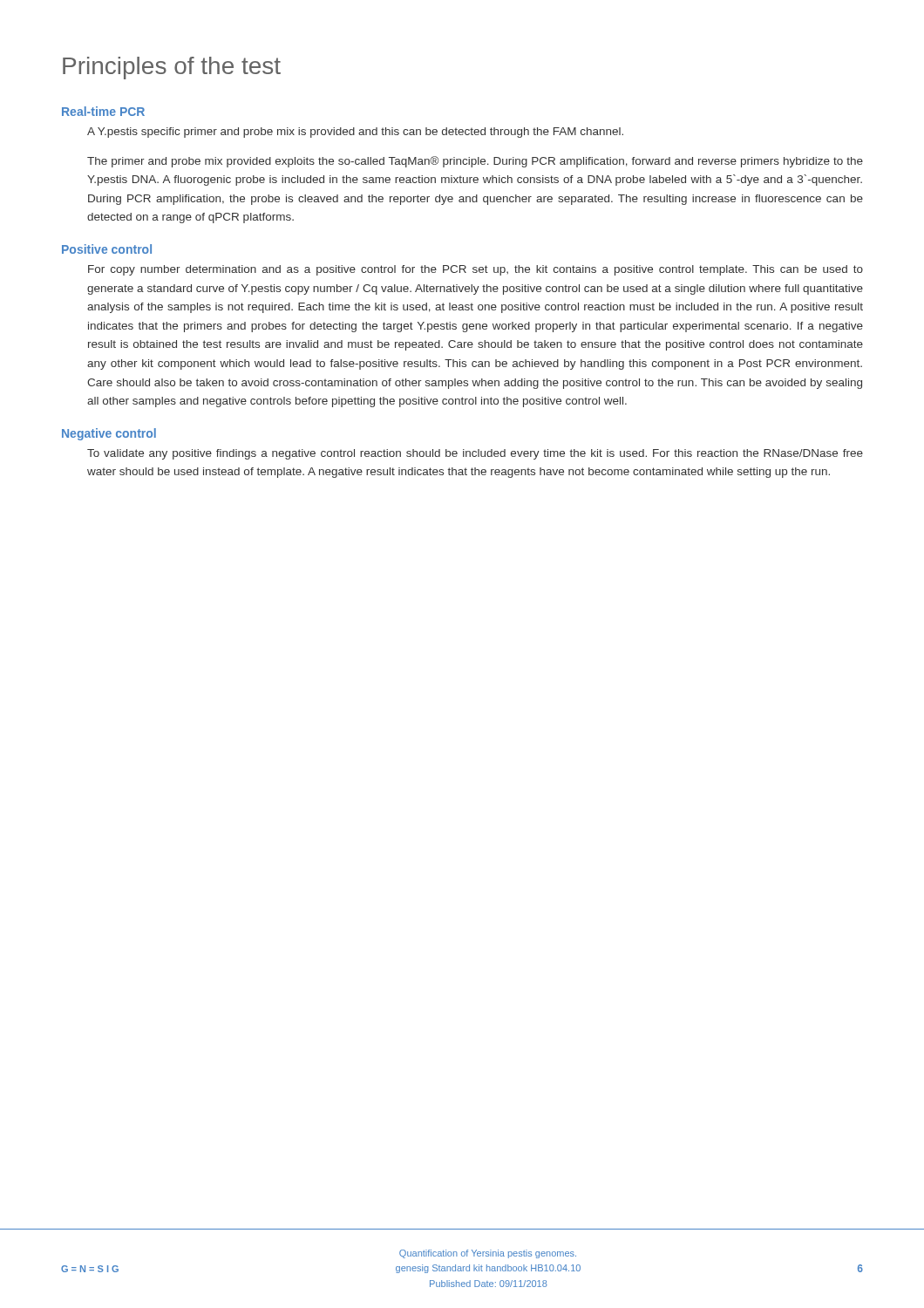
Task: Navigate to the element starting "A Y.pestis specific primer and"
Action: tap(356, 131)
